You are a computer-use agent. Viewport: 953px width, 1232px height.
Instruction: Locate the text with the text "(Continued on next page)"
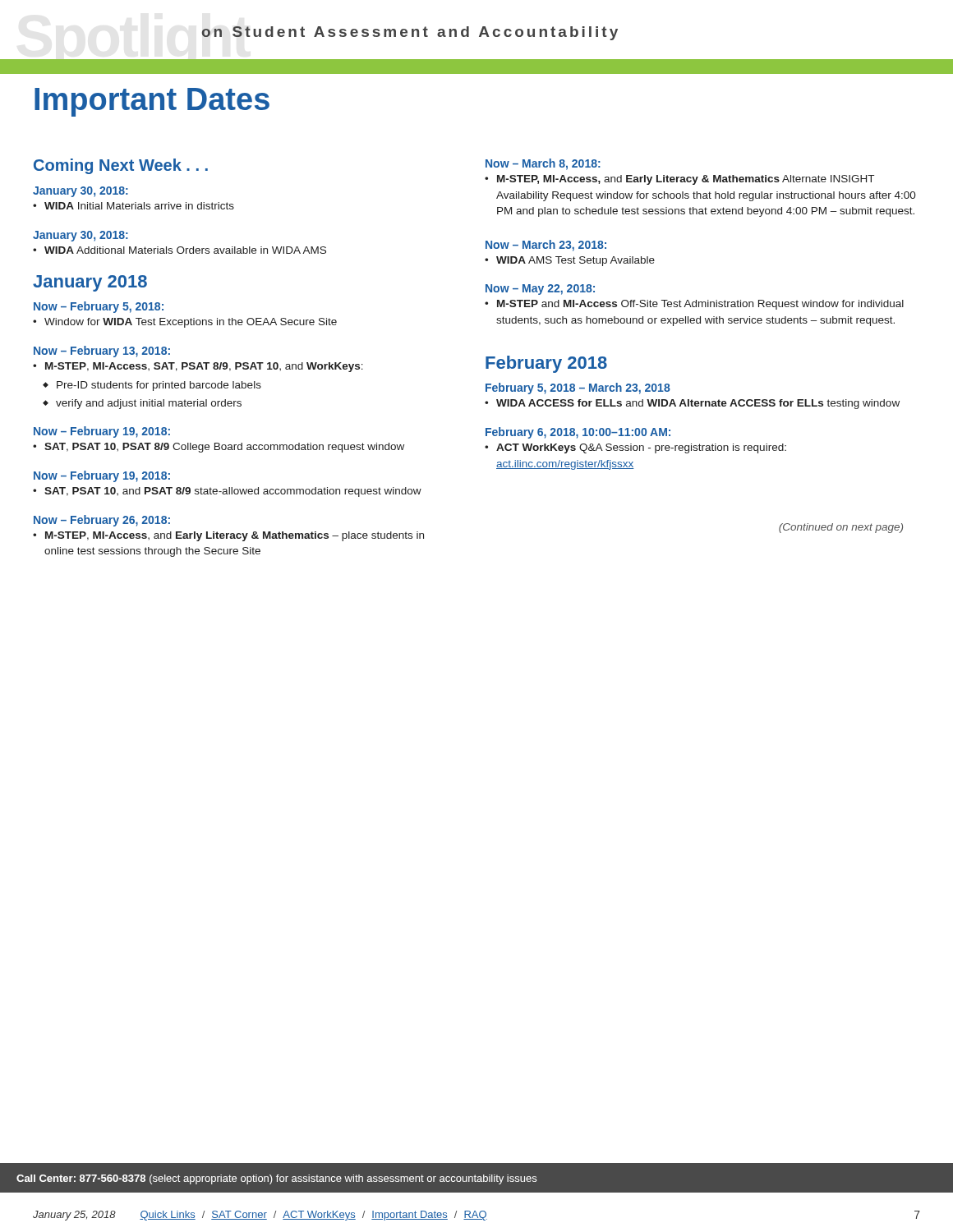tap(841, 527)
